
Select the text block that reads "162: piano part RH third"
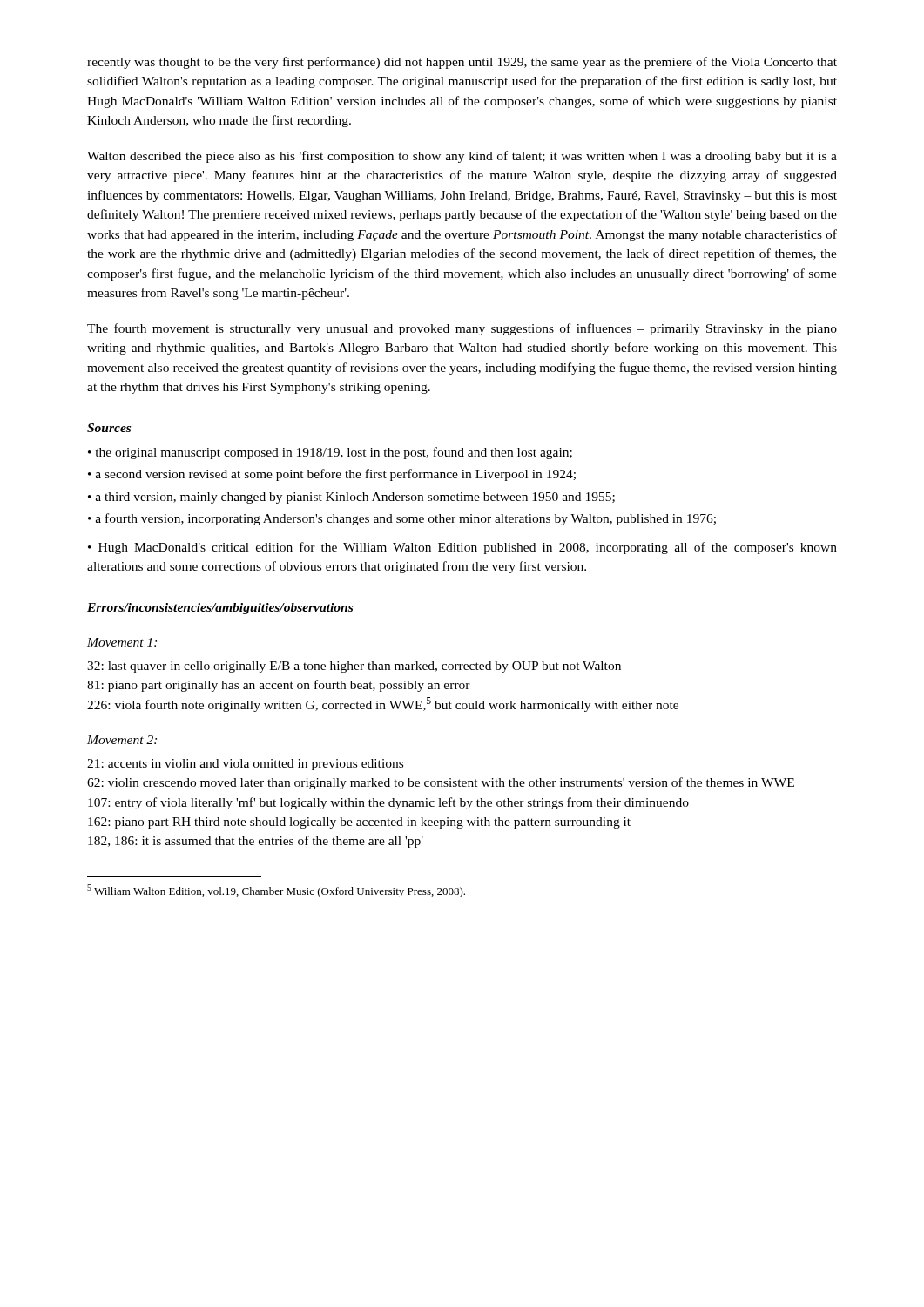(359, 821)
